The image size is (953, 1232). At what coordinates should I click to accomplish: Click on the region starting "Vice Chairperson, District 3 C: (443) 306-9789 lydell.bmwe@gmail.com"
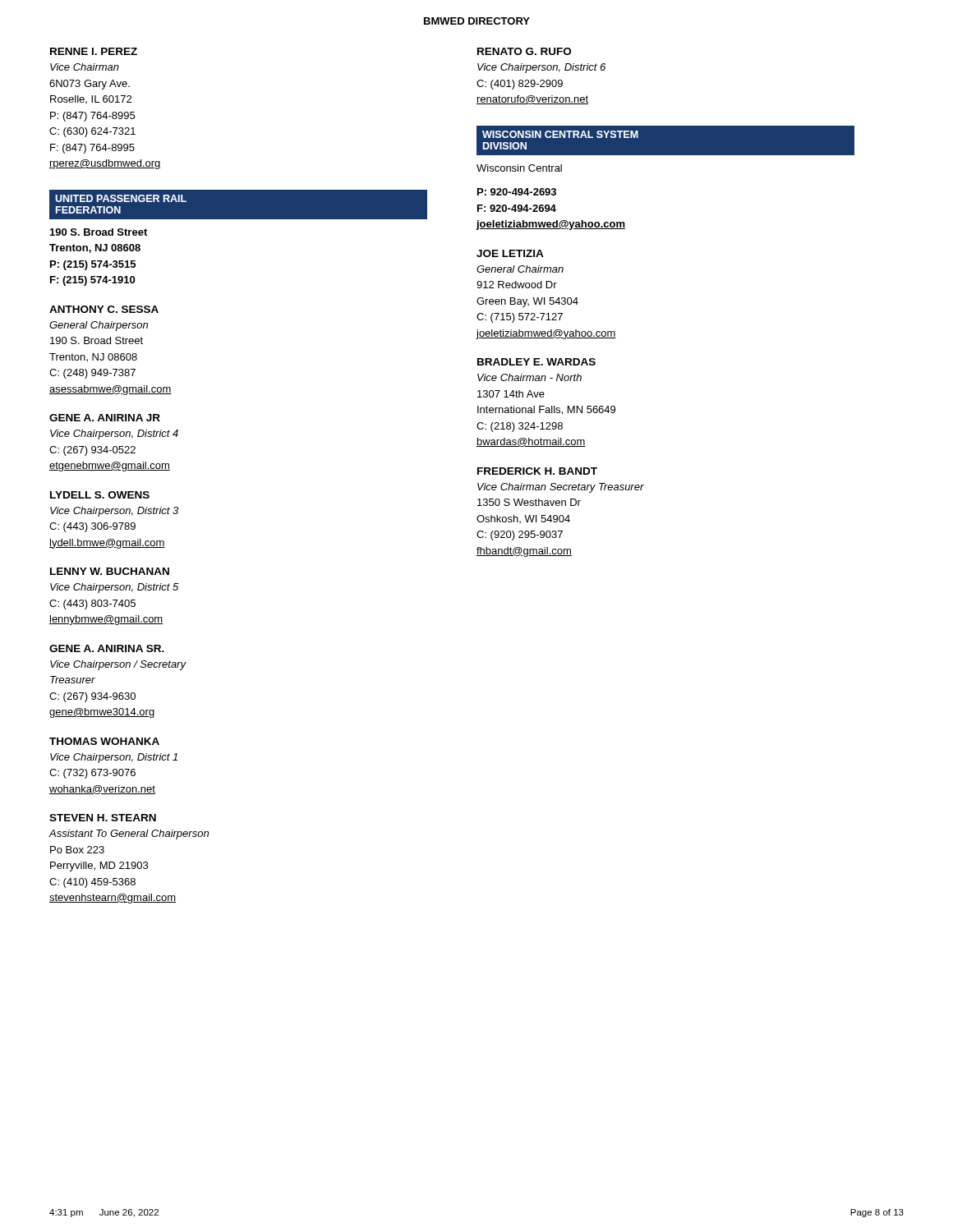pyautogui.click(x=114, y=526)
